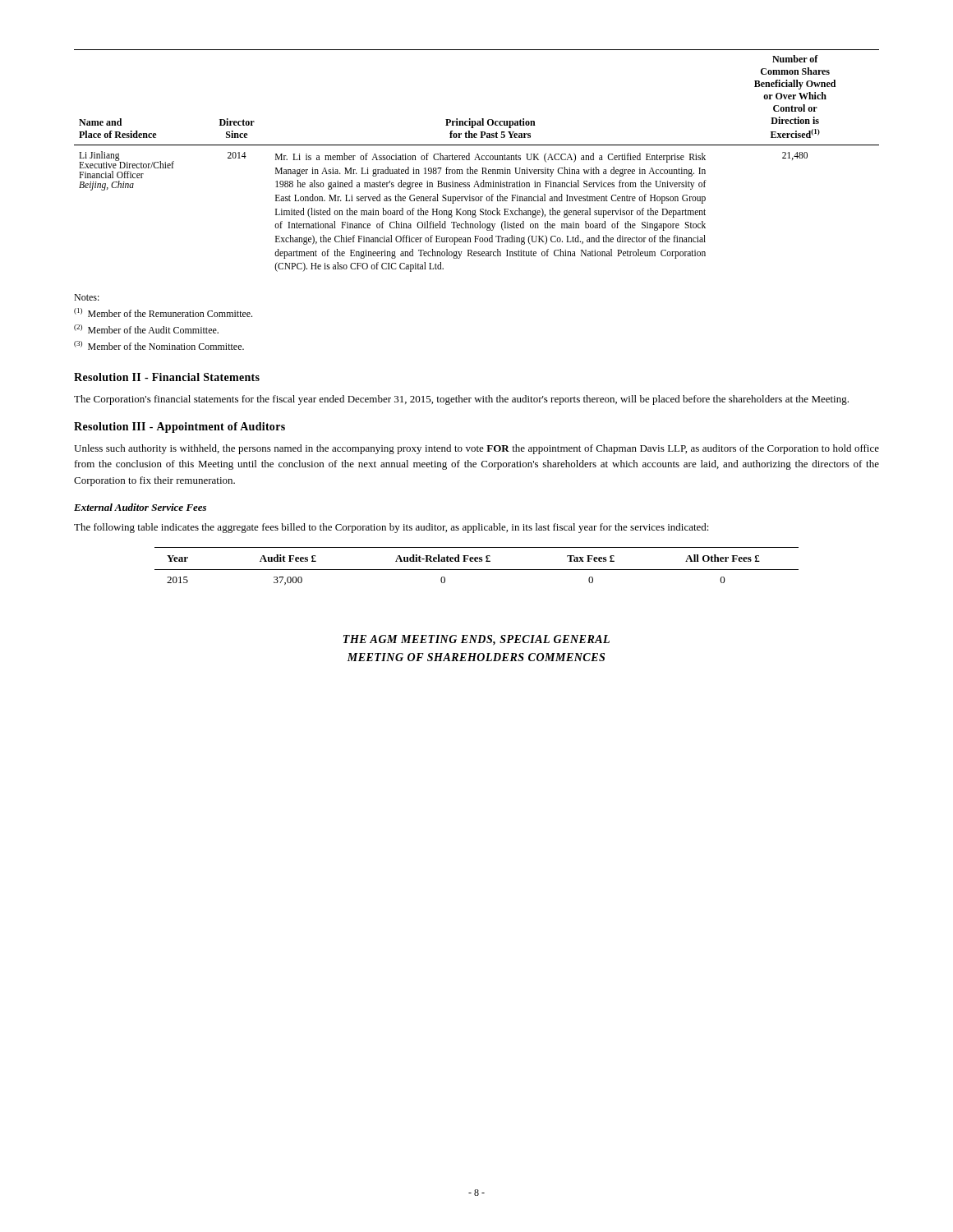Locate the text starting "Notes: (1) Member of"
This screenshot has height=1232, width=953.
coord(87,297)
